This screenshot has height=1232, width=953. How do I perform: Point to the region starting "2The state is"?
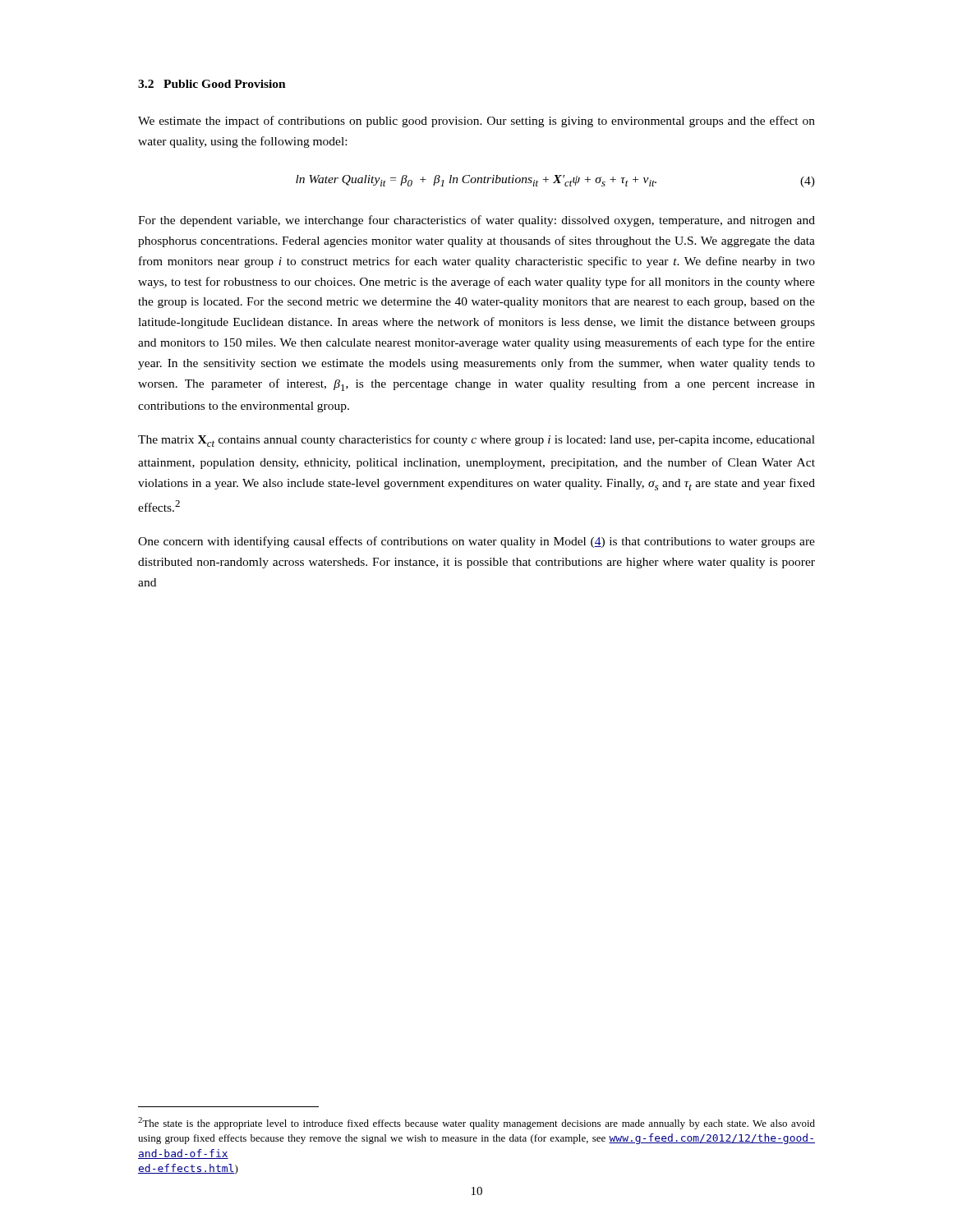(476, 1144)
